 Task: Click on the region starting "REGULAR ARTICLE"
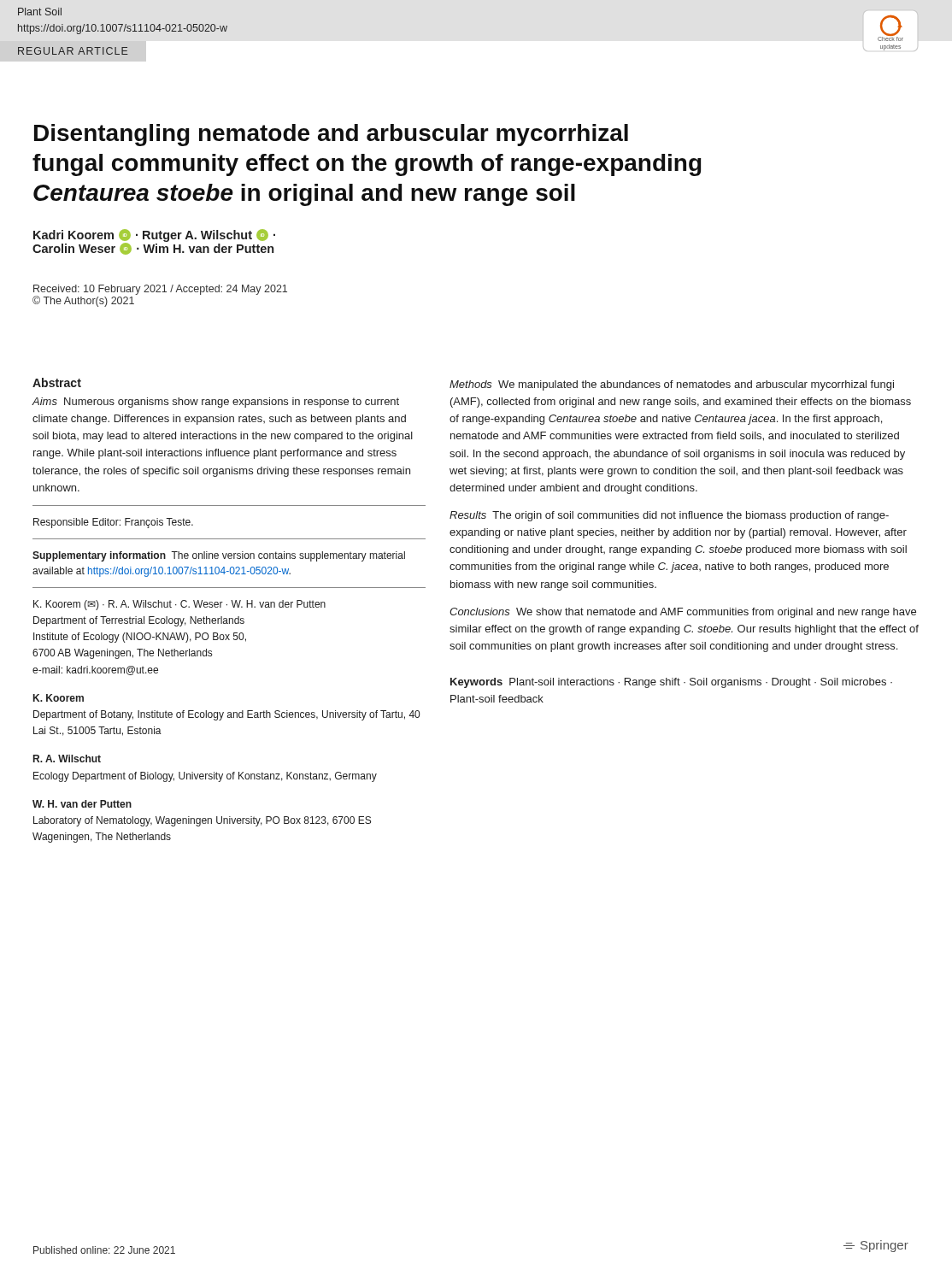(73, 51)
